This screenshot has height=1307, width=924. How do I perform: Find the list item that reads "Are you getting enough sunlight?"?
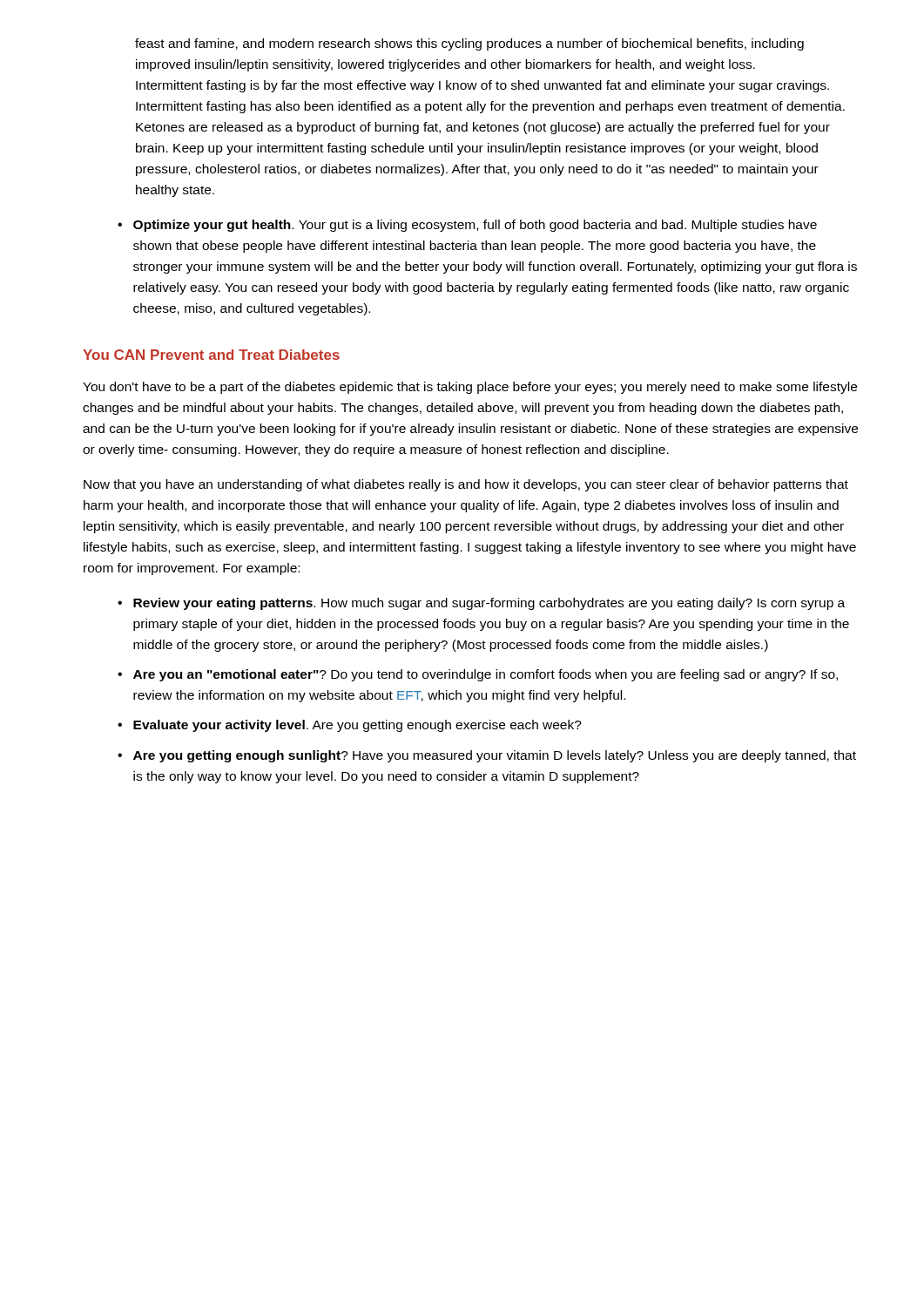[496, 766]
